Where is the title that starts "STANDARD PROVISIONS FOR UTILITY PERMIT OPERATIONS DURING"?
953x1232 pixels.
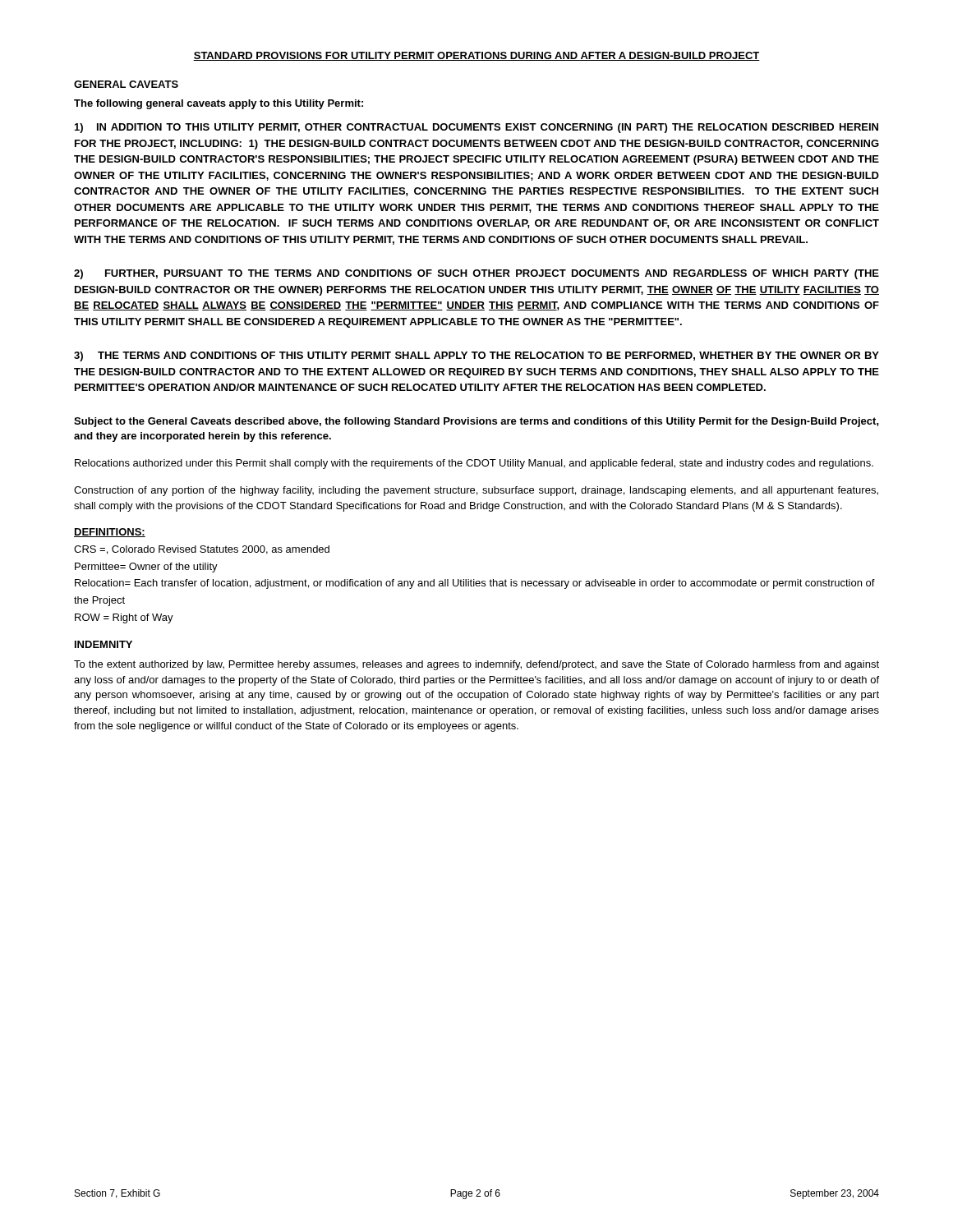(x=476, y=55)
